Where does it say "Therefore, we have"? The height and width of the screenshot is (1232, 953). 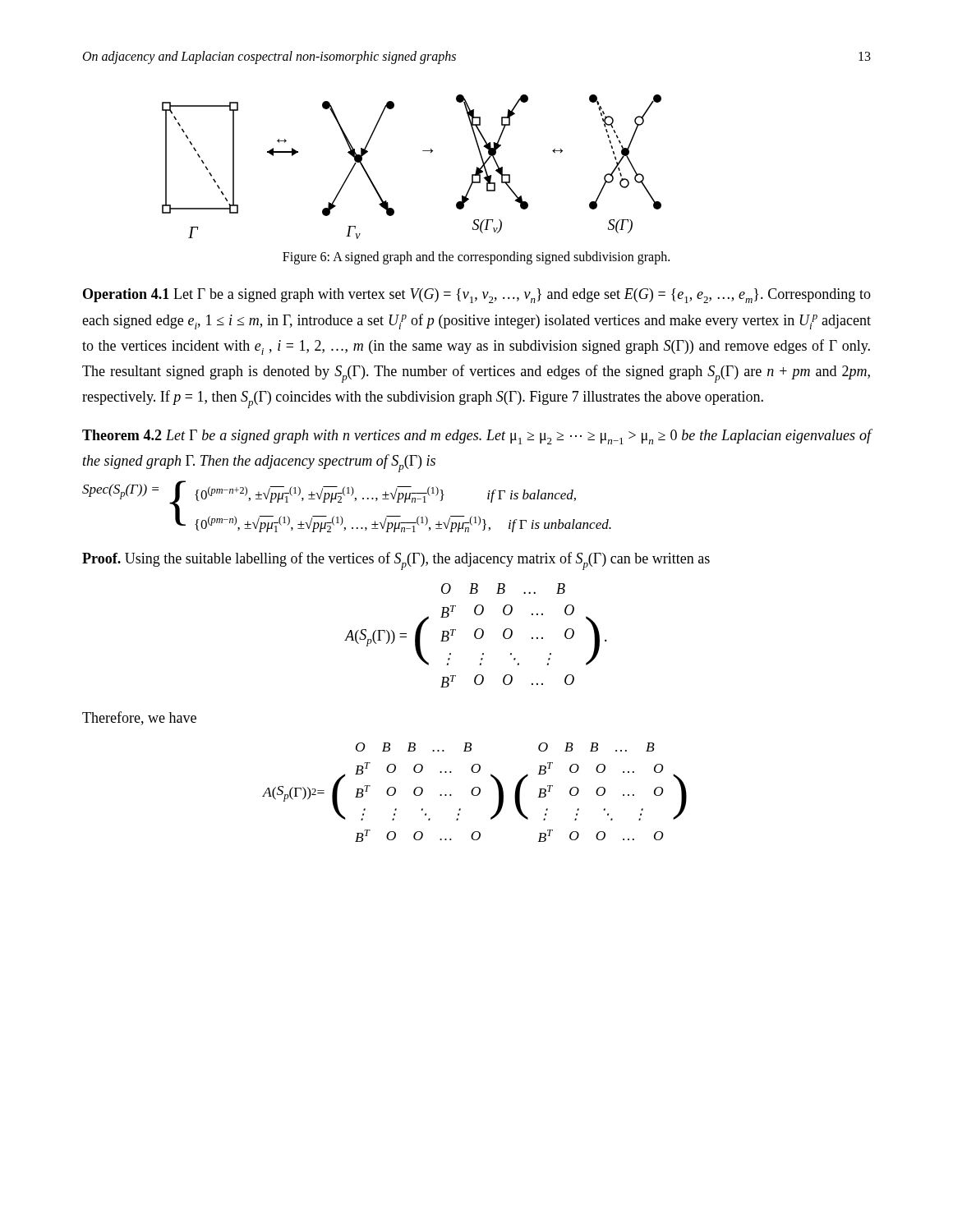pyautogui.click(x=139, y=718)
